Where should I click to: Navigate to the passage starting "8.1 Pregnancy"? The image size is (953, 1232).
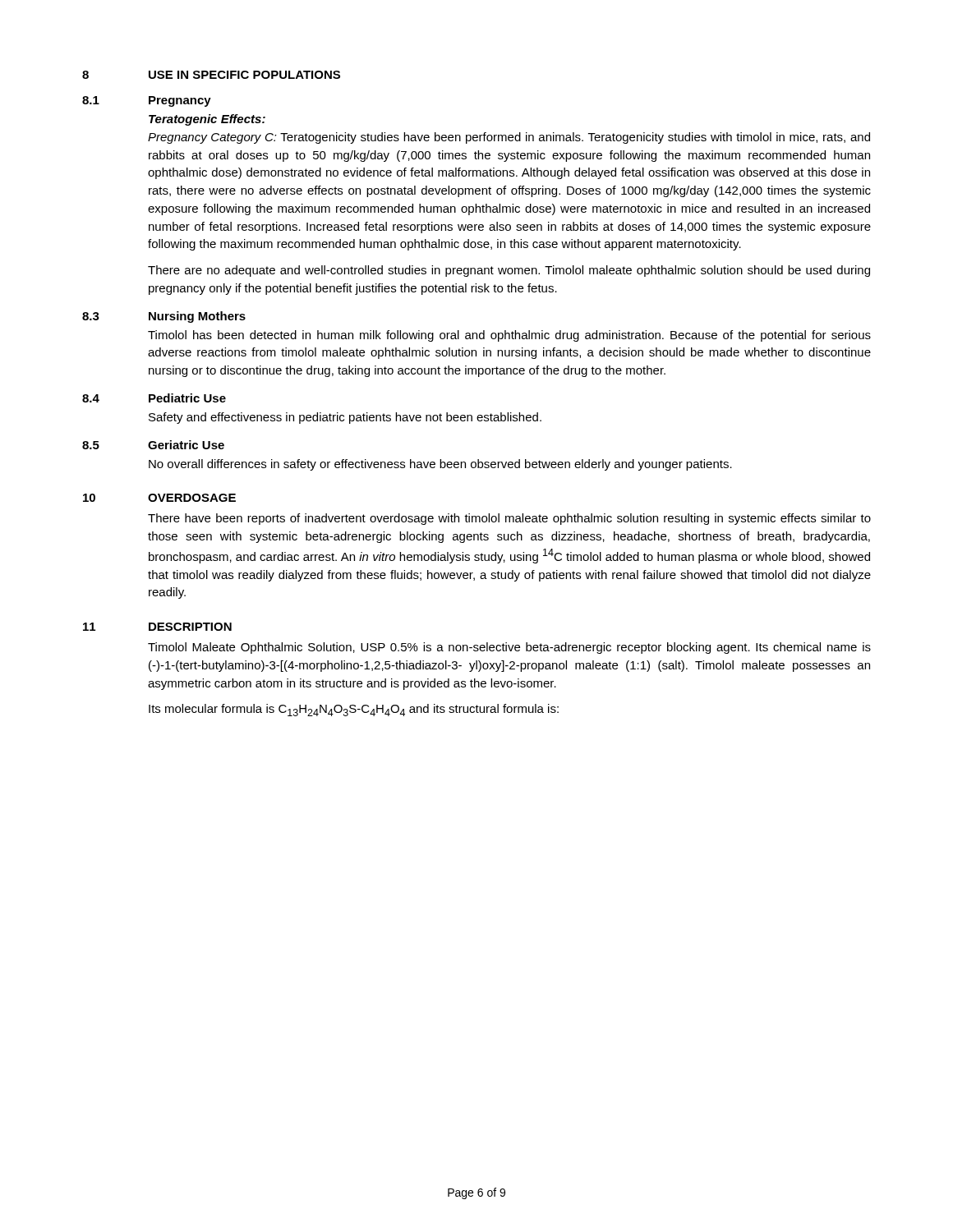[147, 100]
